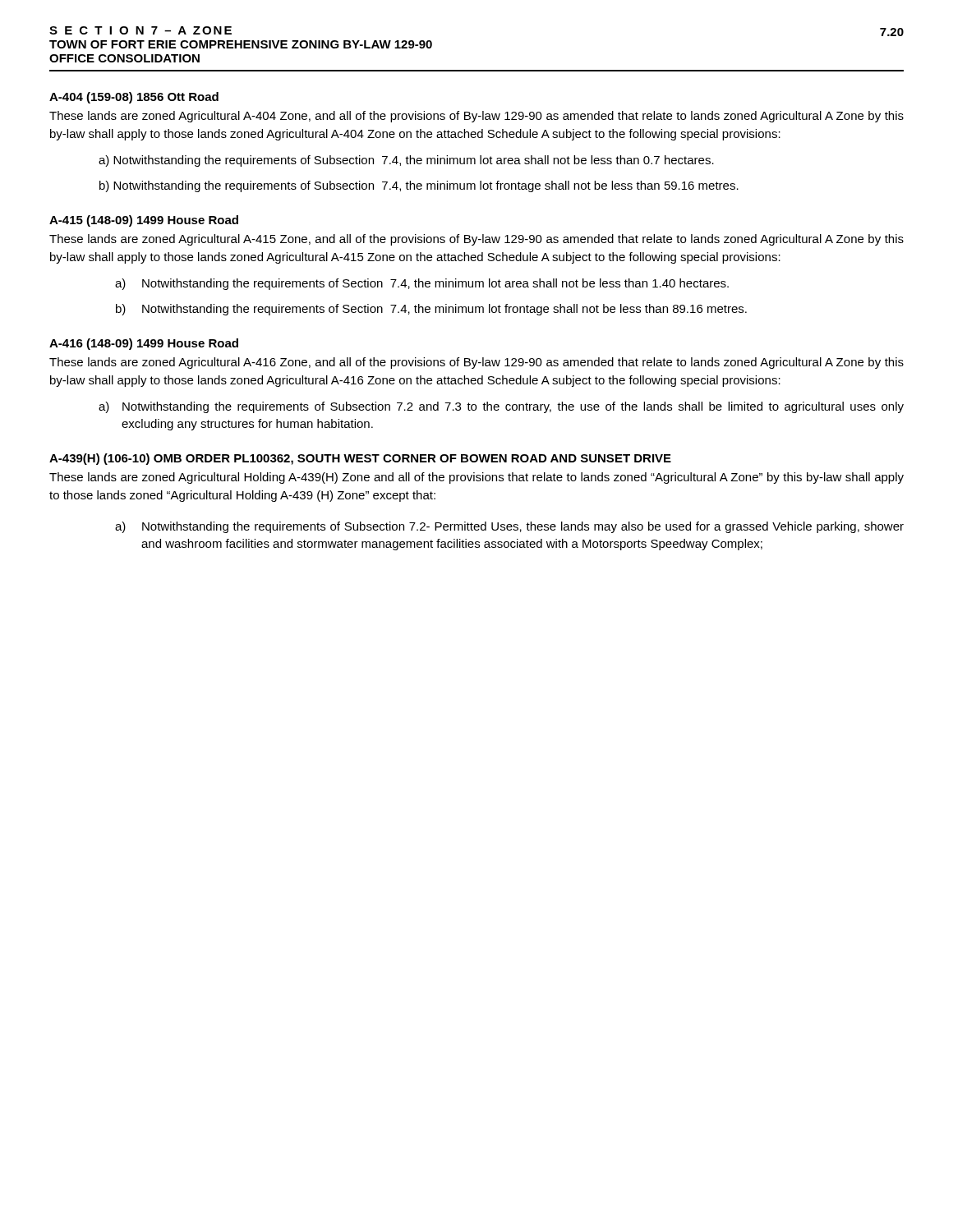The image size is (953, 1232).
Task: Locate the text block that reads "These lands are zoned Agricultural A-415 Zone, and"
Action: coord(476,248)
